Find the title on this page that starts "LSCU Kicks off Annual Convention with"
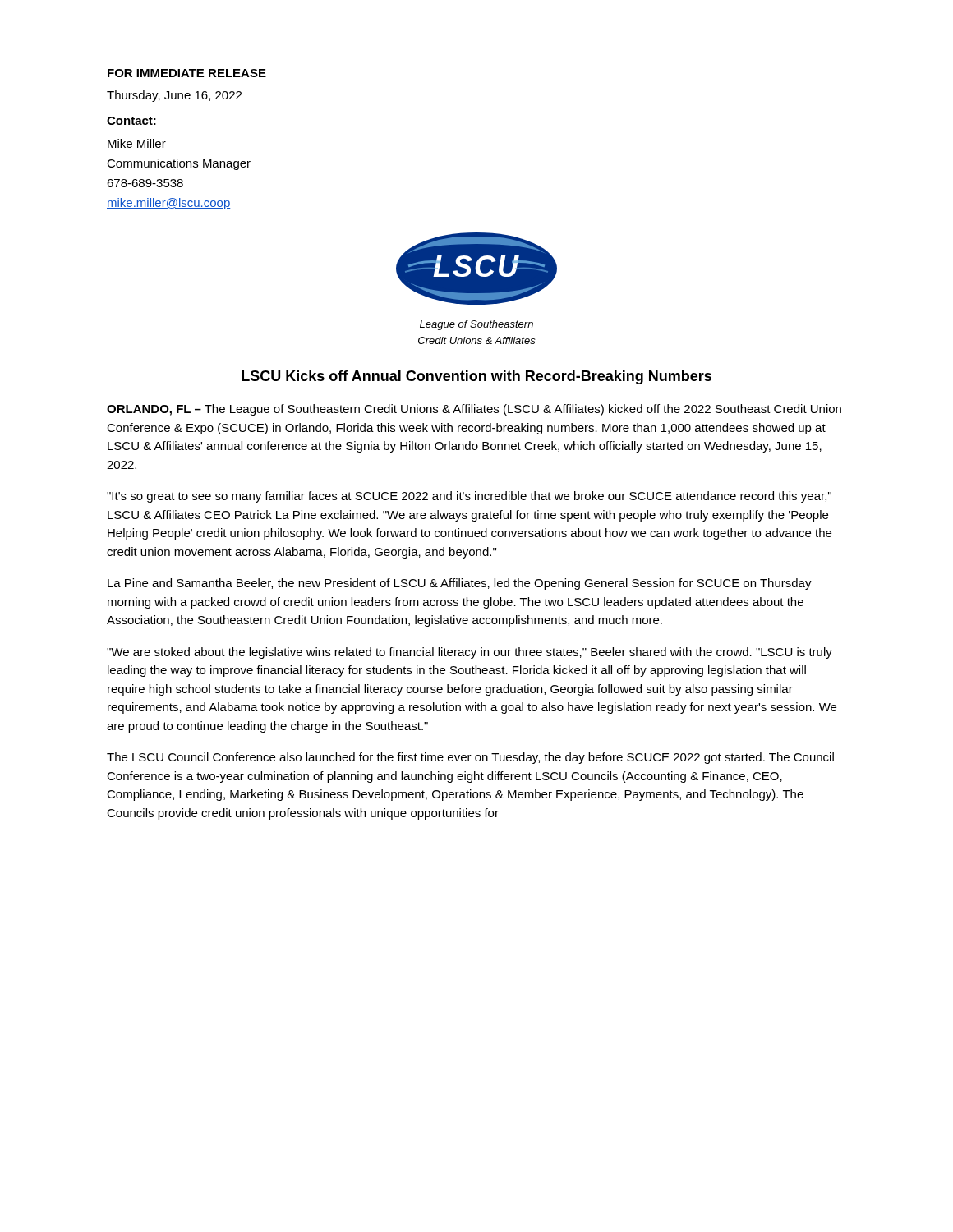 coord(476,376)
